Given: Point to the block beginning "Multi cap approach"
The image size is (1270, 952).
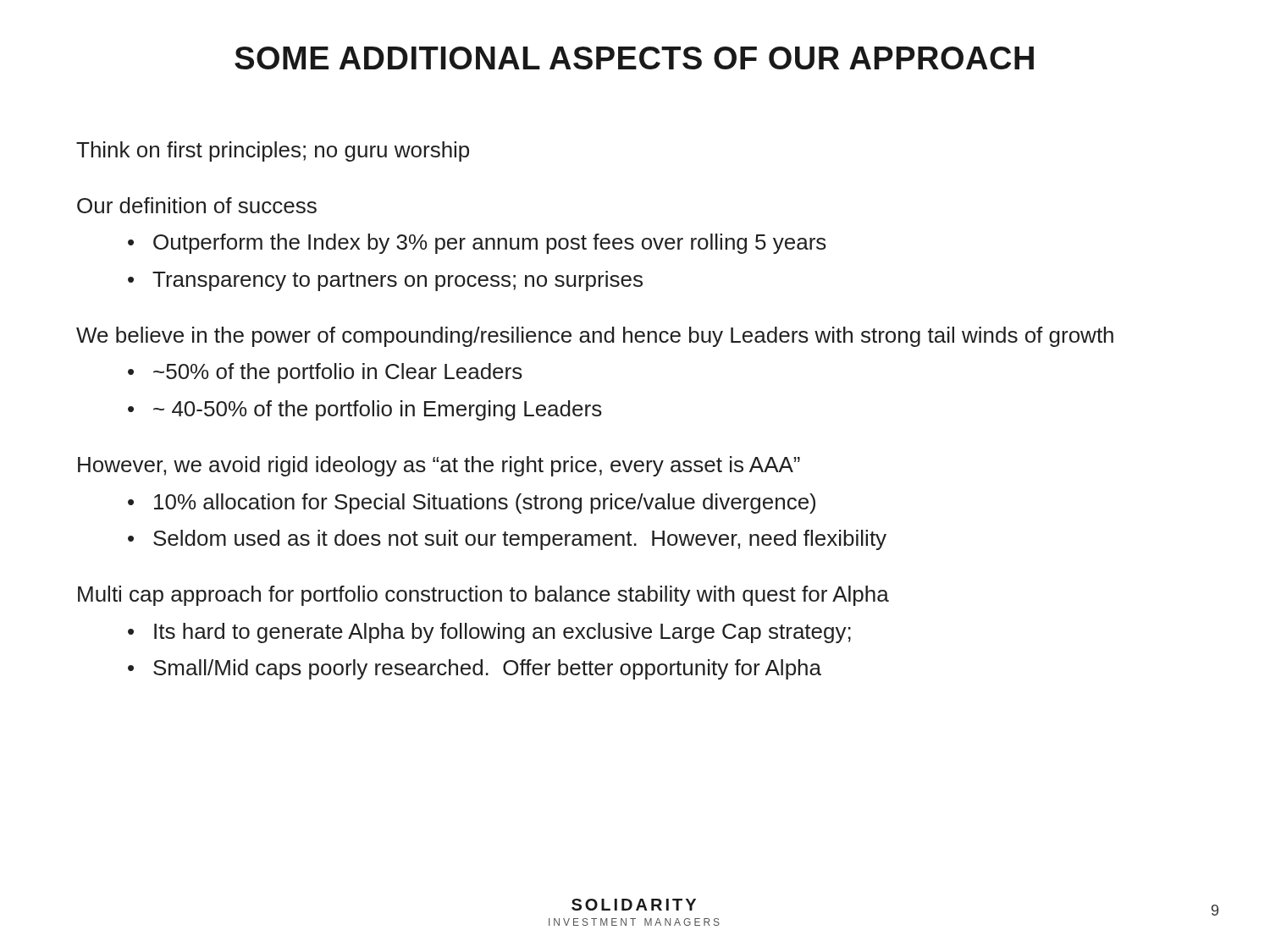Looking at the screenshot, I should pos(482,594).
